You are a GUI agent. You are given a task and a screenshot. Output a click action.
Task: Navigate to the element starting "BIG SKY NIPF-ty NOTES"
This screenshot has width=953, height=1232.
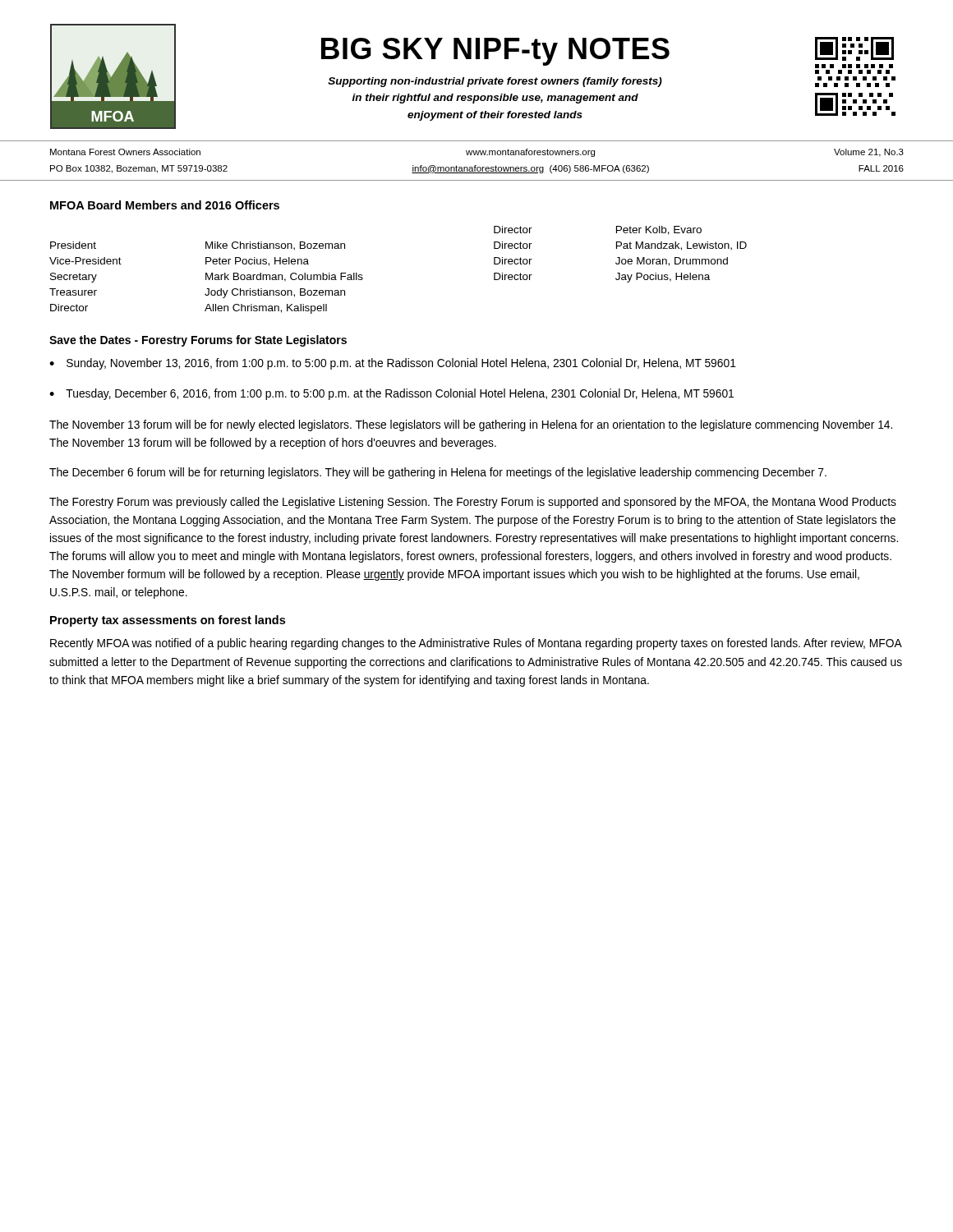[495, 49]
